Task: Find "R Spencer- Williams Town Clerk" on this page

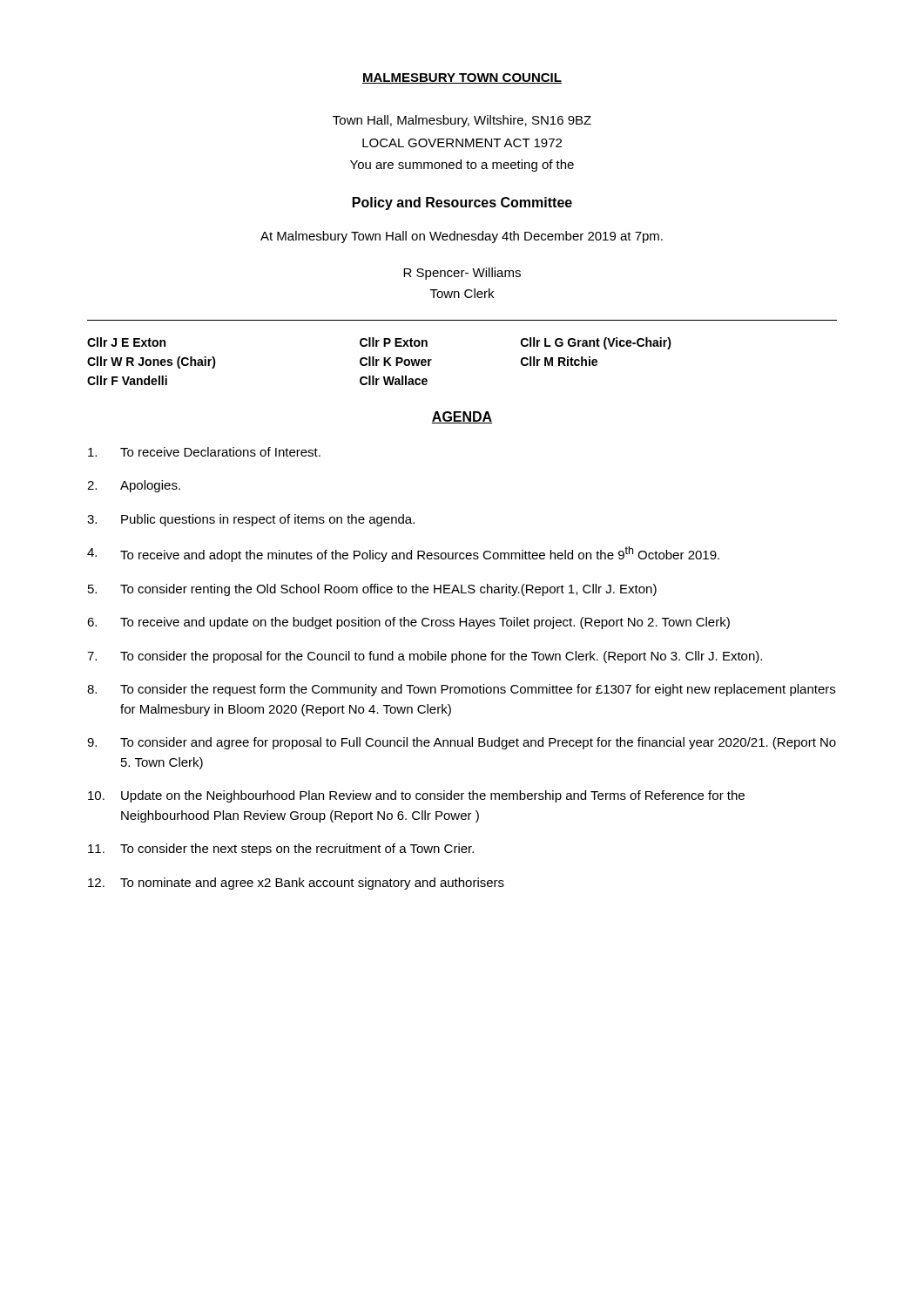Action: click(x=462, y=282)
